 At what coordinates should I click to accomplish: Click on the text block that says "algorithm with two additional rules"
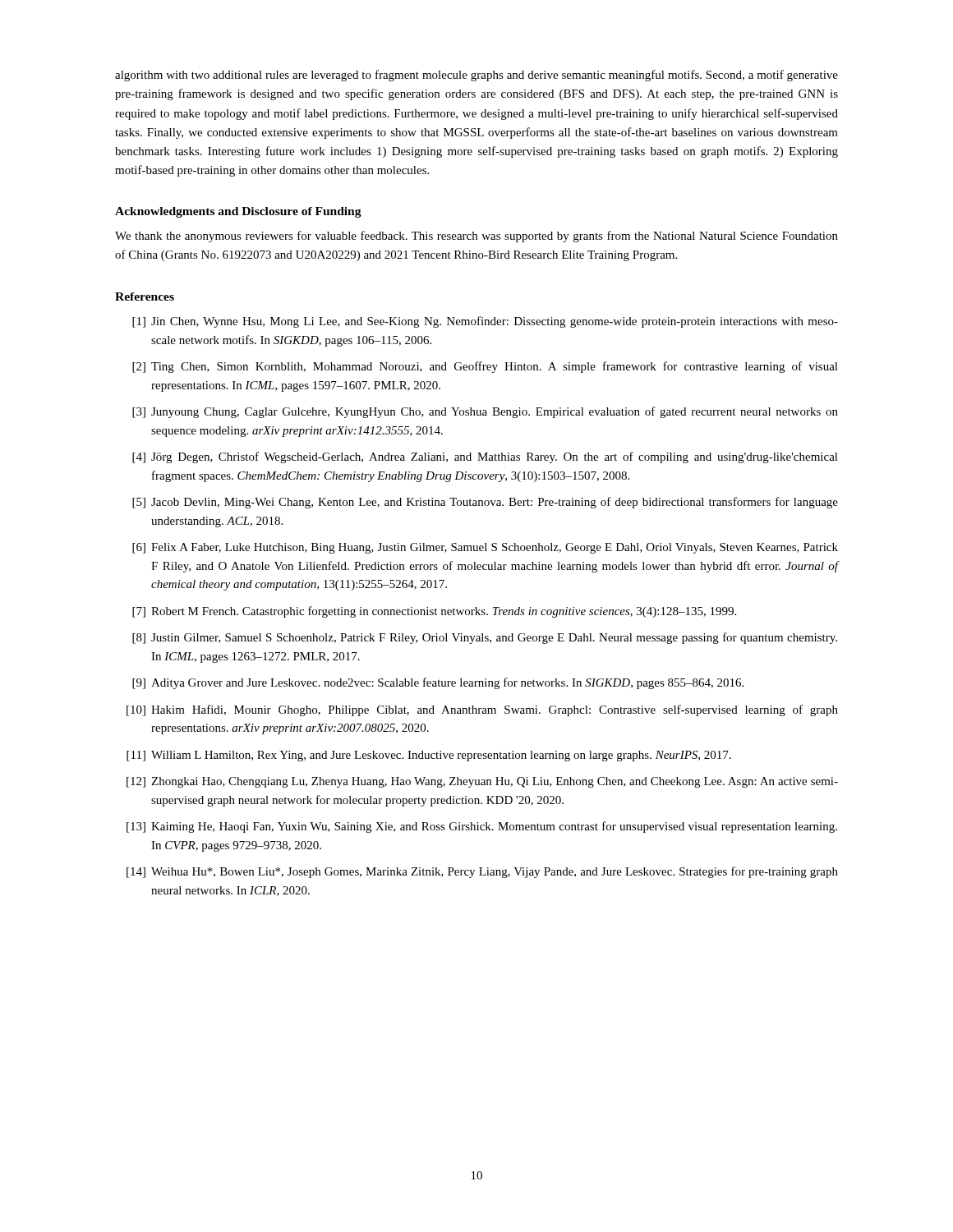[x=476, y=122]
